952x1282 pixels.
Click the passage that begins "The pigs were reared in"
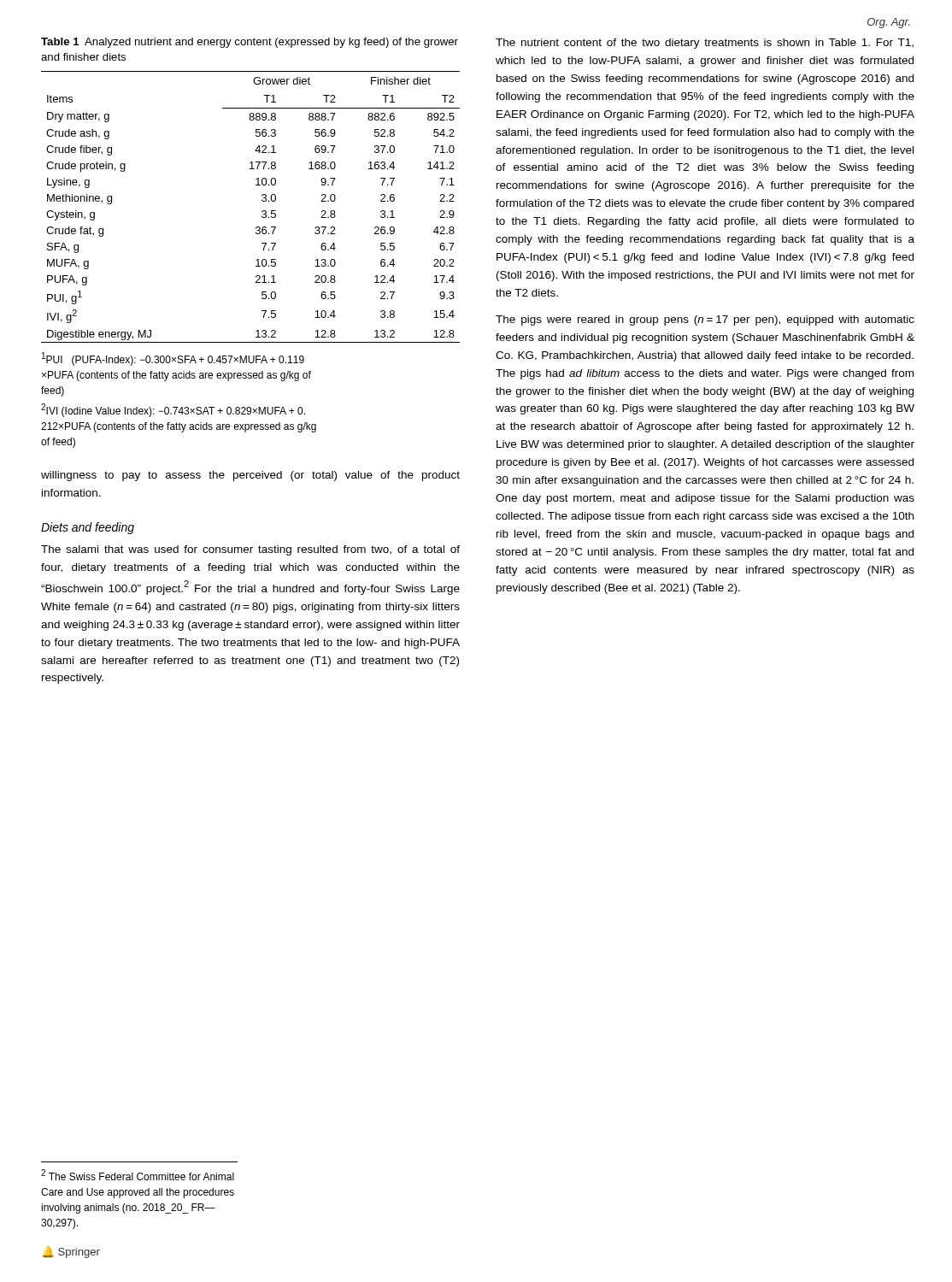point(705,453)
